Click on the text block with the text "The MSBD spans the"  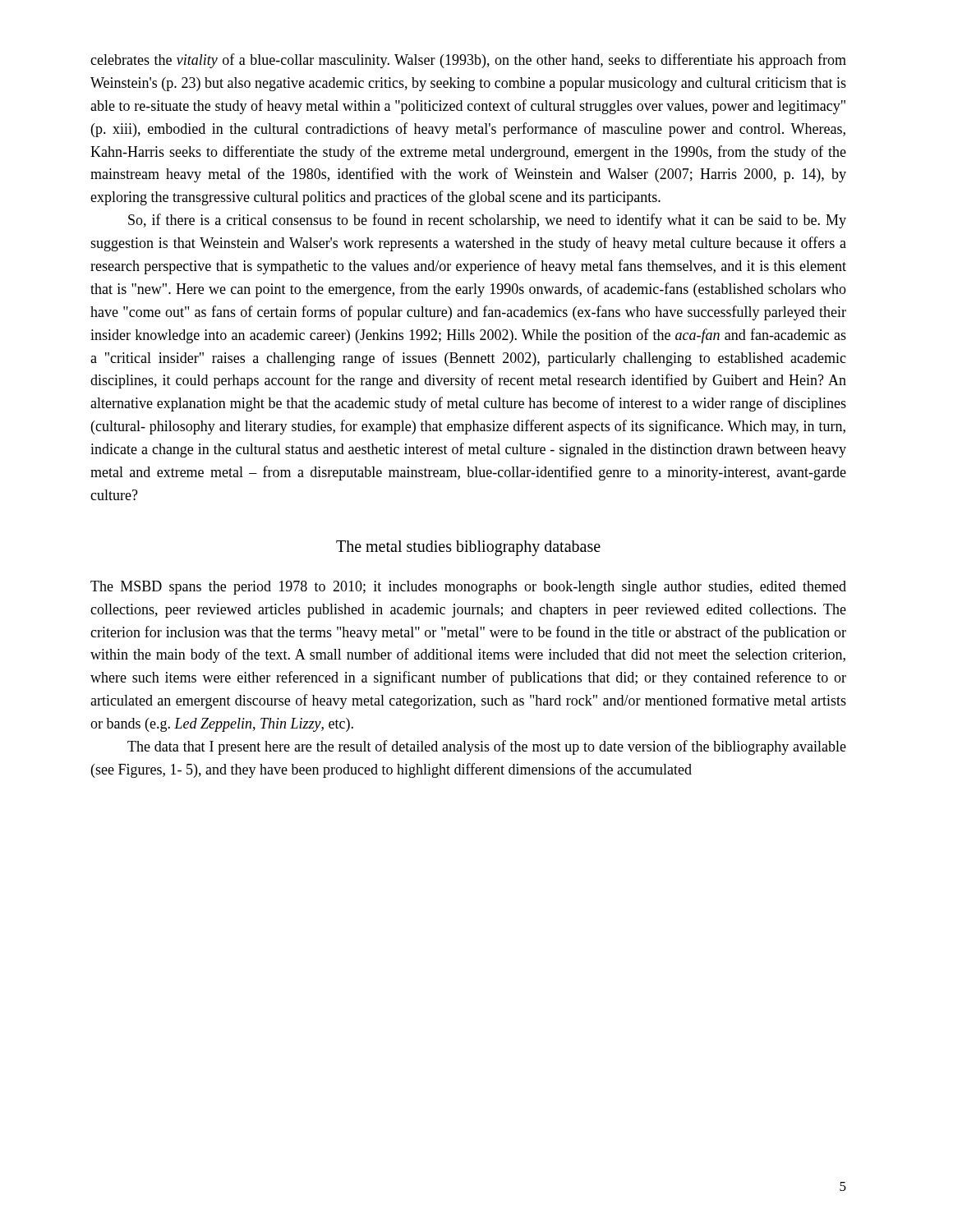coord(468,679)
